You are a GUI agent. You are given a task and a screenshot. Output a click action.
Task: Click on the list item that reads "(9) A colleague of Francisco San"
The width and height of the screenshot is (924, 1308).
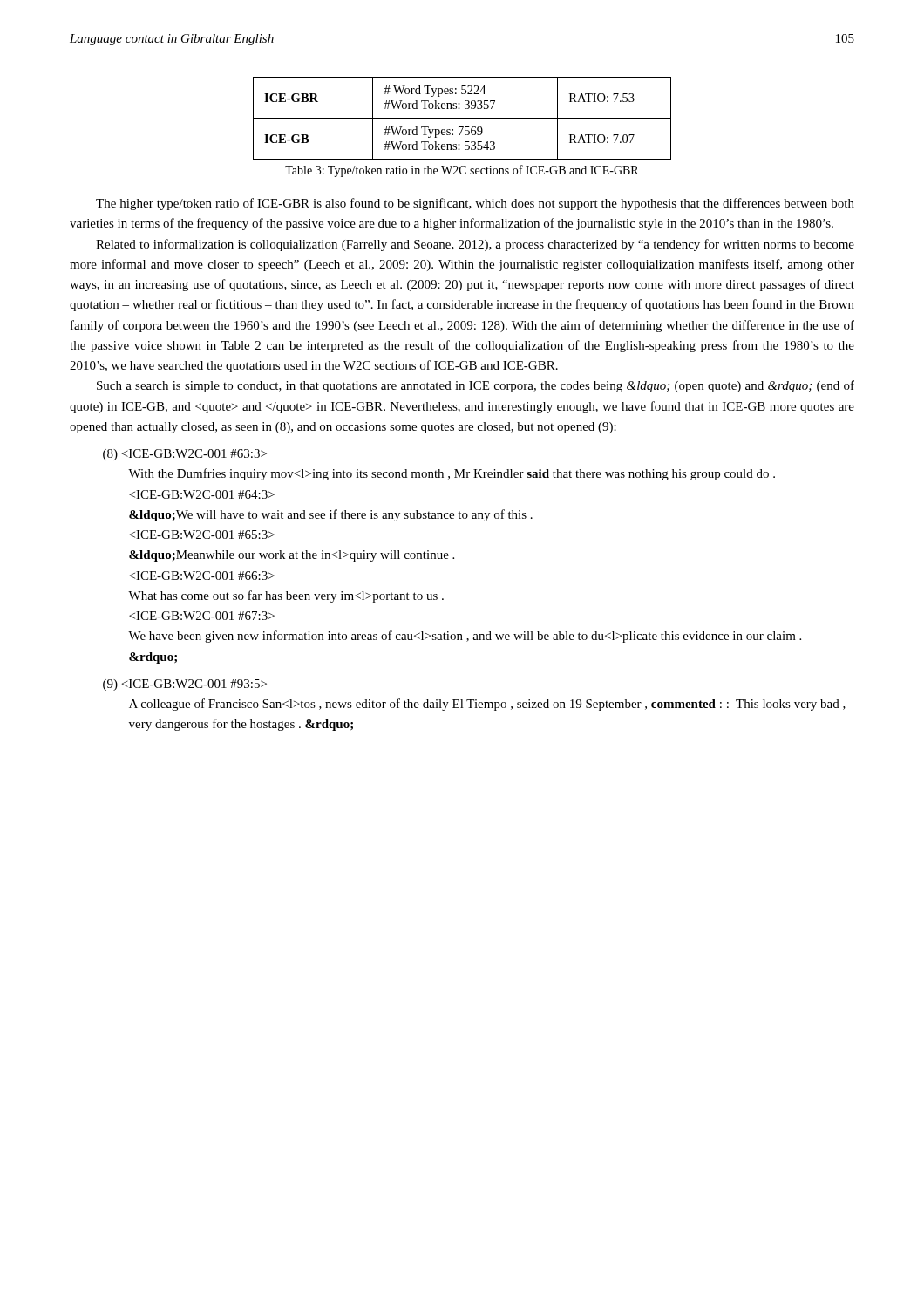[478, 704]
